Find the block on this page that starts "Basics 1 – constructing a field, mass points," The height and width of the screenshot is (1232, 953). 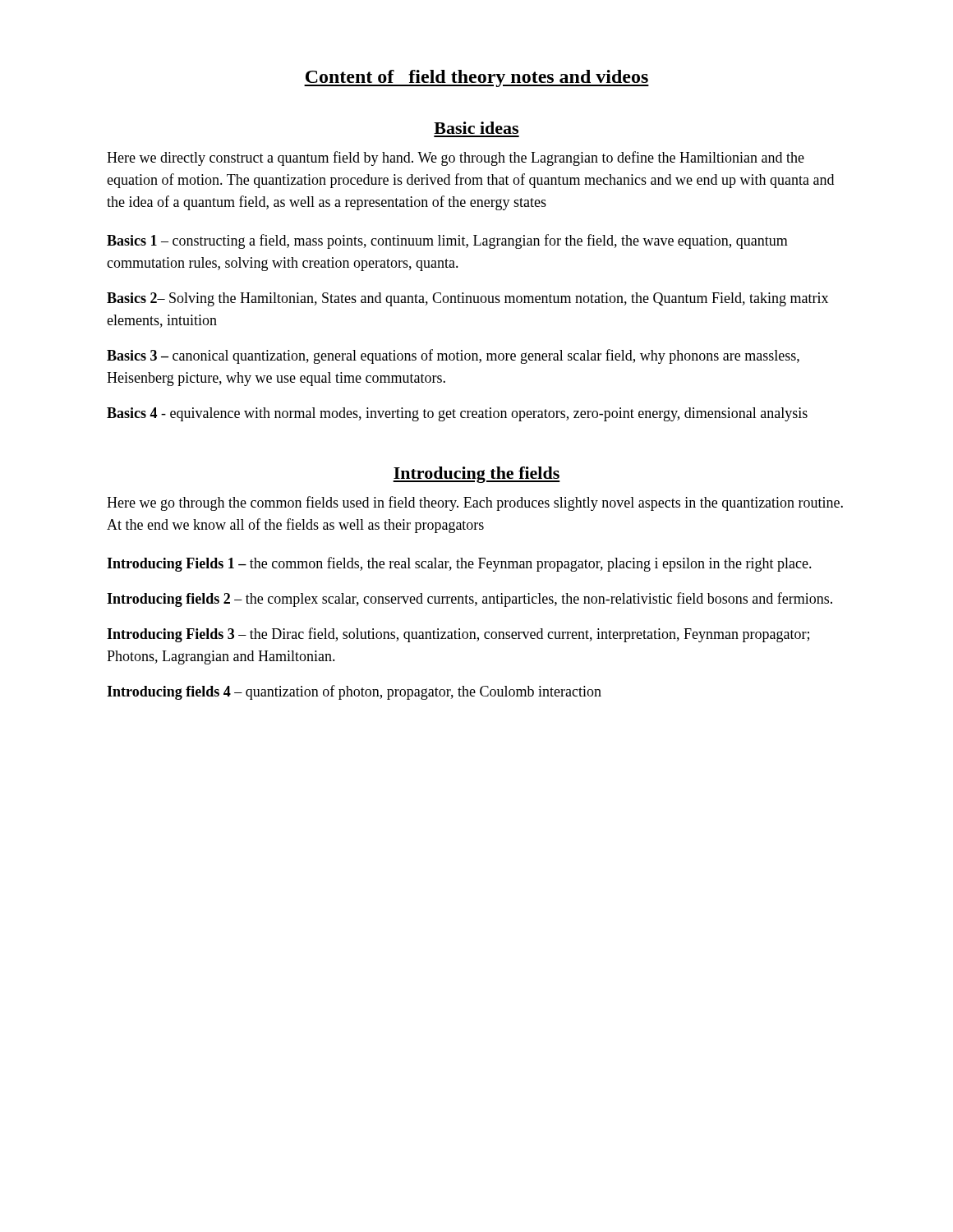pos(447,252)
